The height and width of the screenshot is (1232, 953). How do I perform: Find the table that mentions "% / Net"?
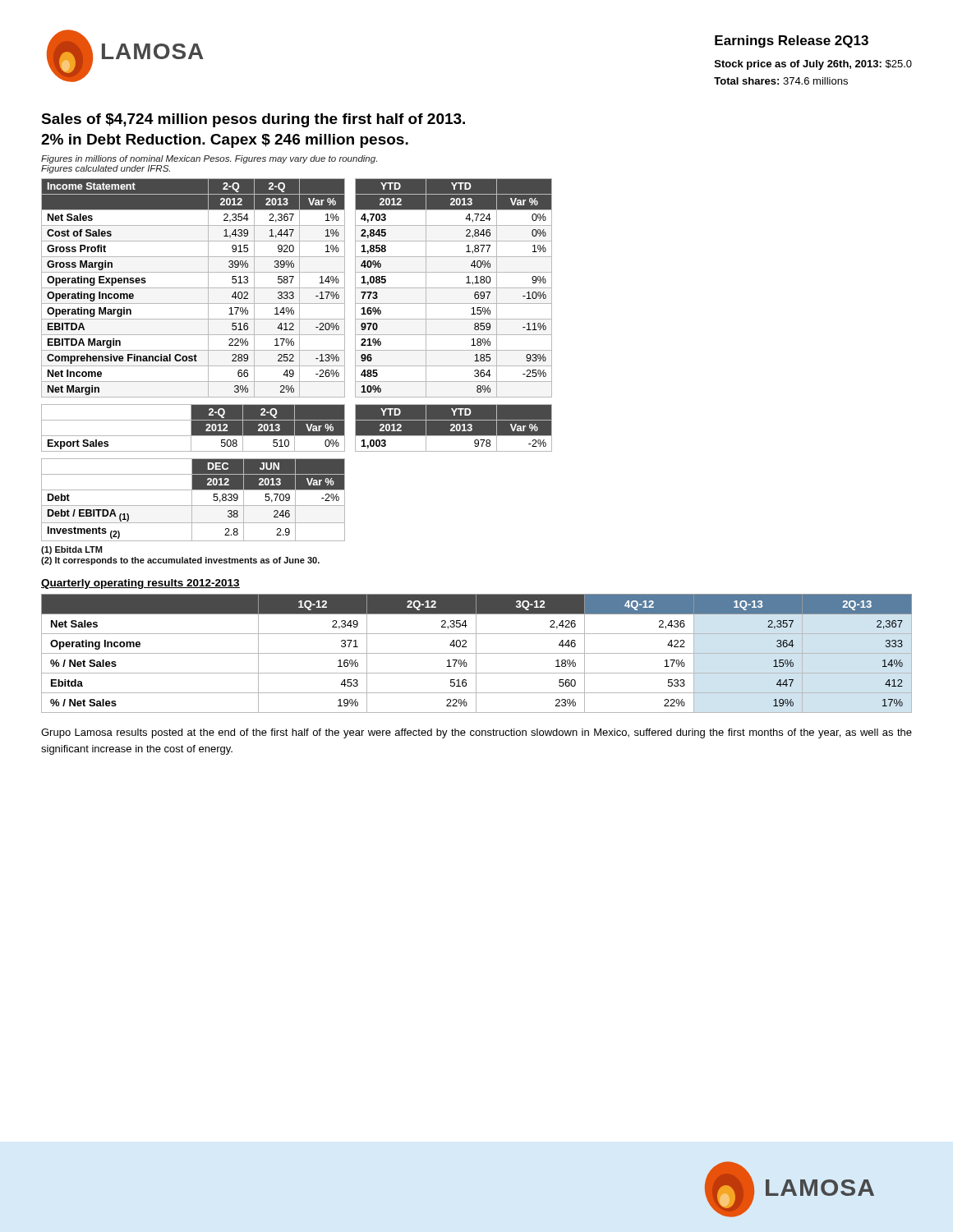tap(476, 653)
